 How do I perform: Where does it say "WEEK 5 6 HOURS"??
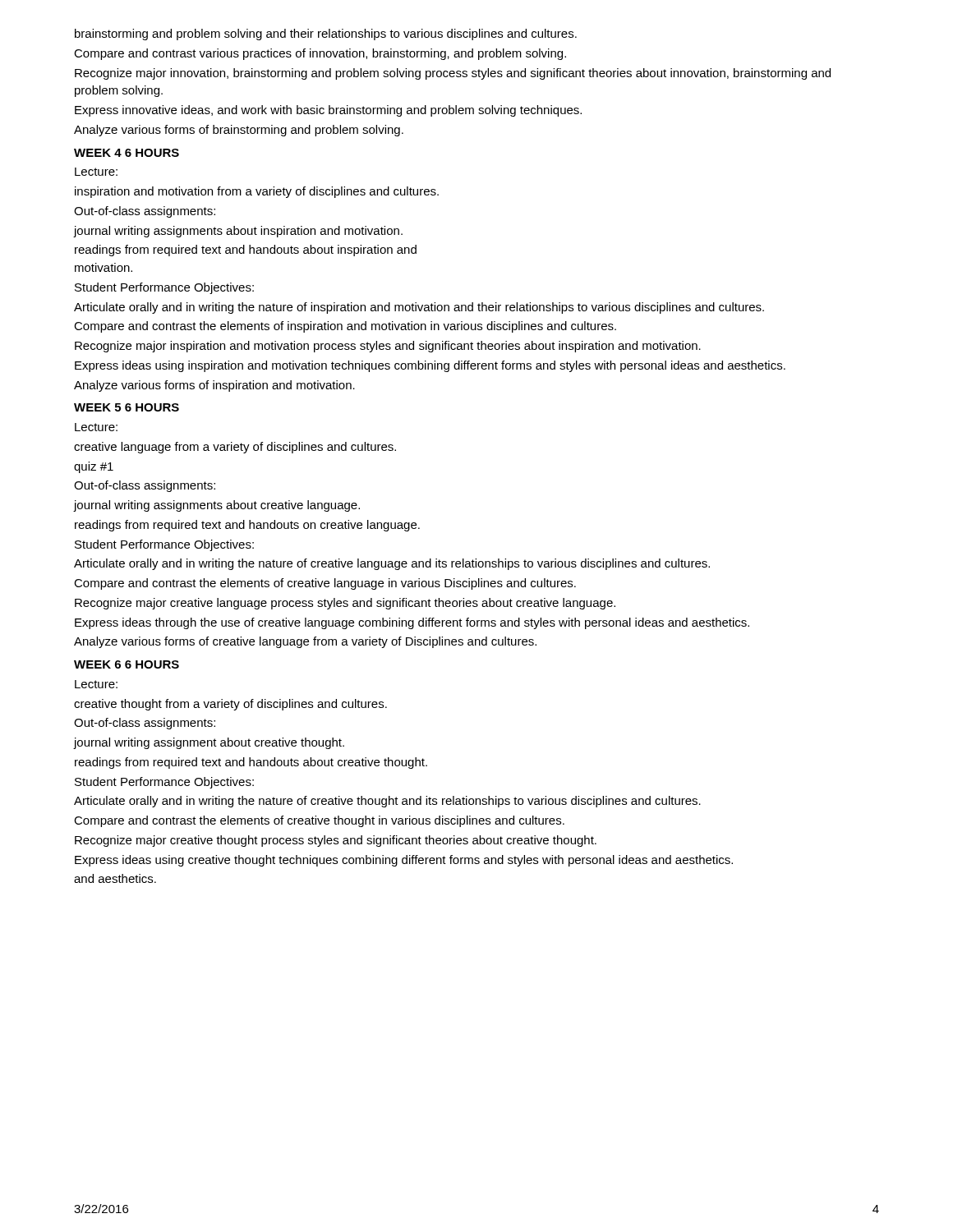click(127, 407)
